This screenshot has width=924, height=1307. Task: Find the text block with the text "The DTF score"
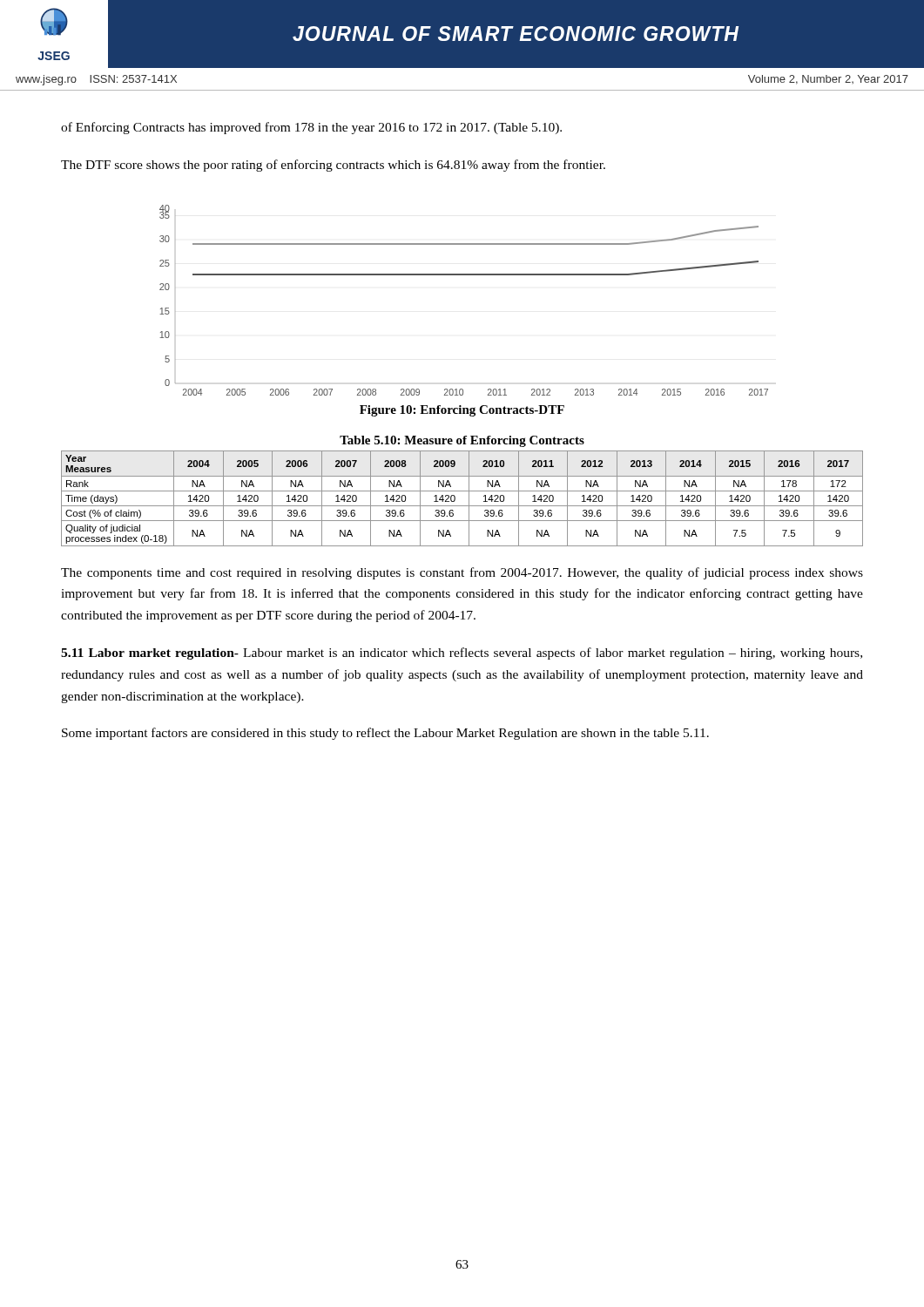tap(462, 165)
